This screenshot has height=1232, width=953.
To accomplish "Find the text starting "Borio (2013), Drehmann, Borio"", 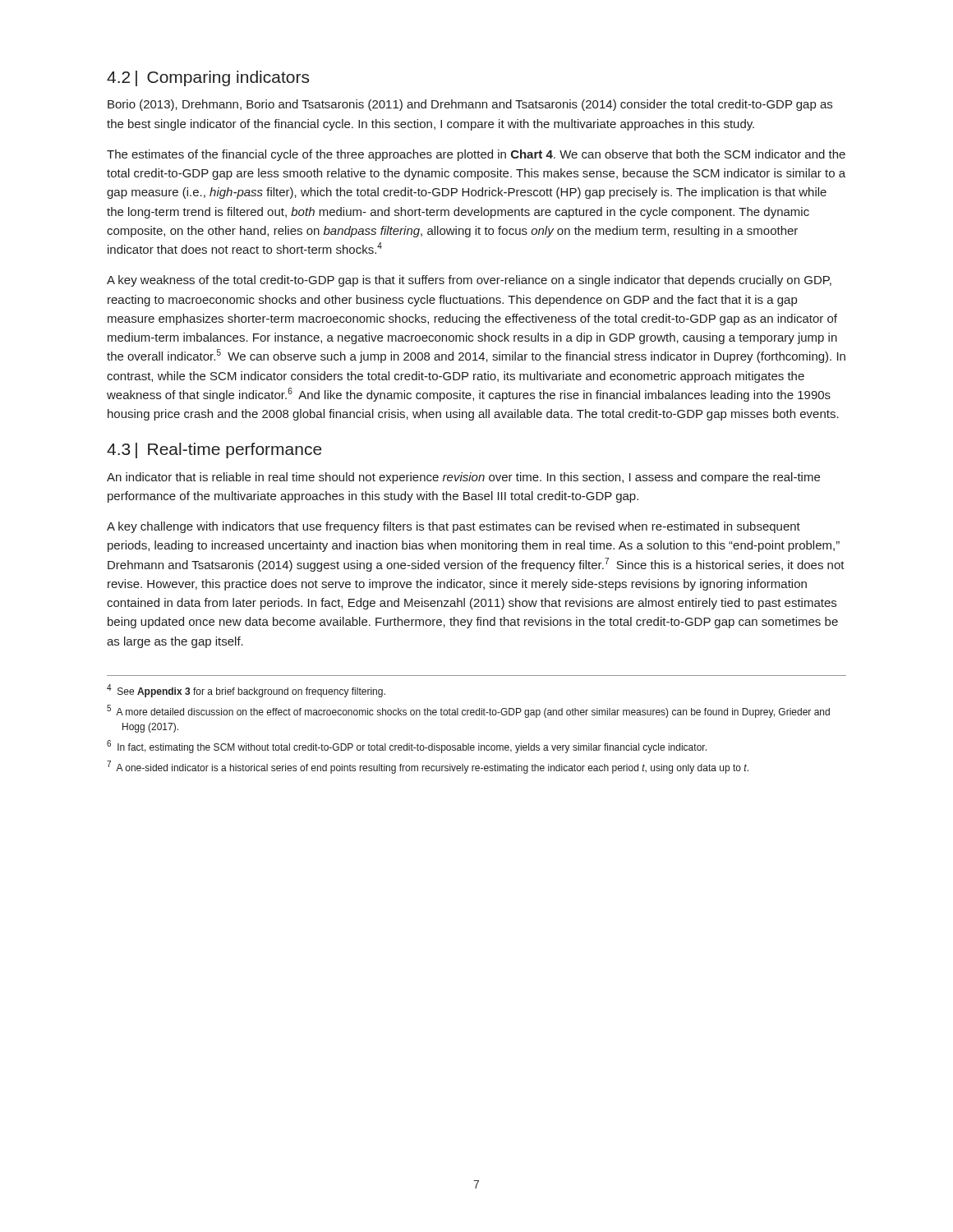I will 476,114.
